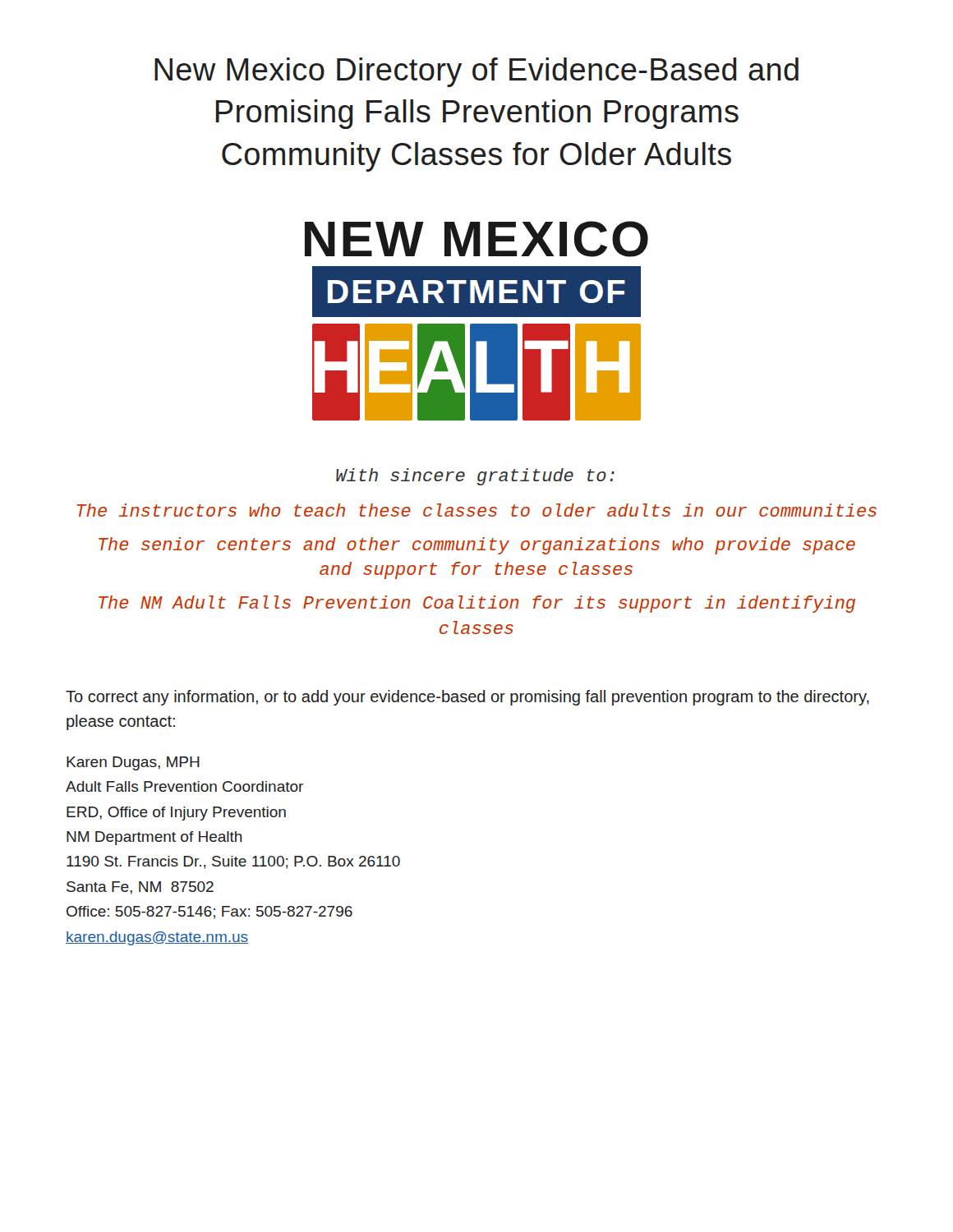The height and width of the screenshot is (1232, 953).
Task: Click on the passage starting "The instructors who teach these"
Action: point(476,512)
